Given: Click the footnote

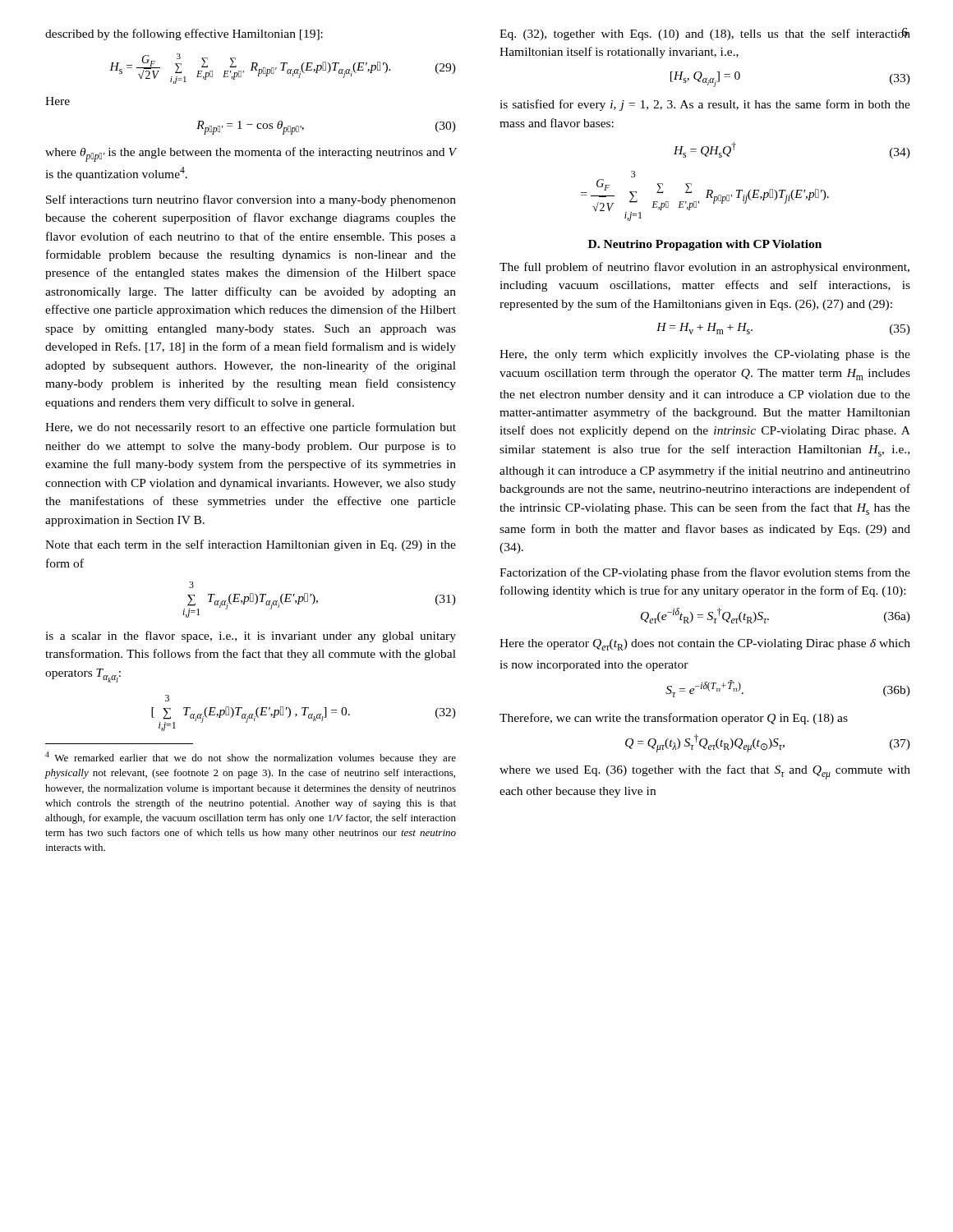Looking at the screenshot, I should (x=251, y=802).
